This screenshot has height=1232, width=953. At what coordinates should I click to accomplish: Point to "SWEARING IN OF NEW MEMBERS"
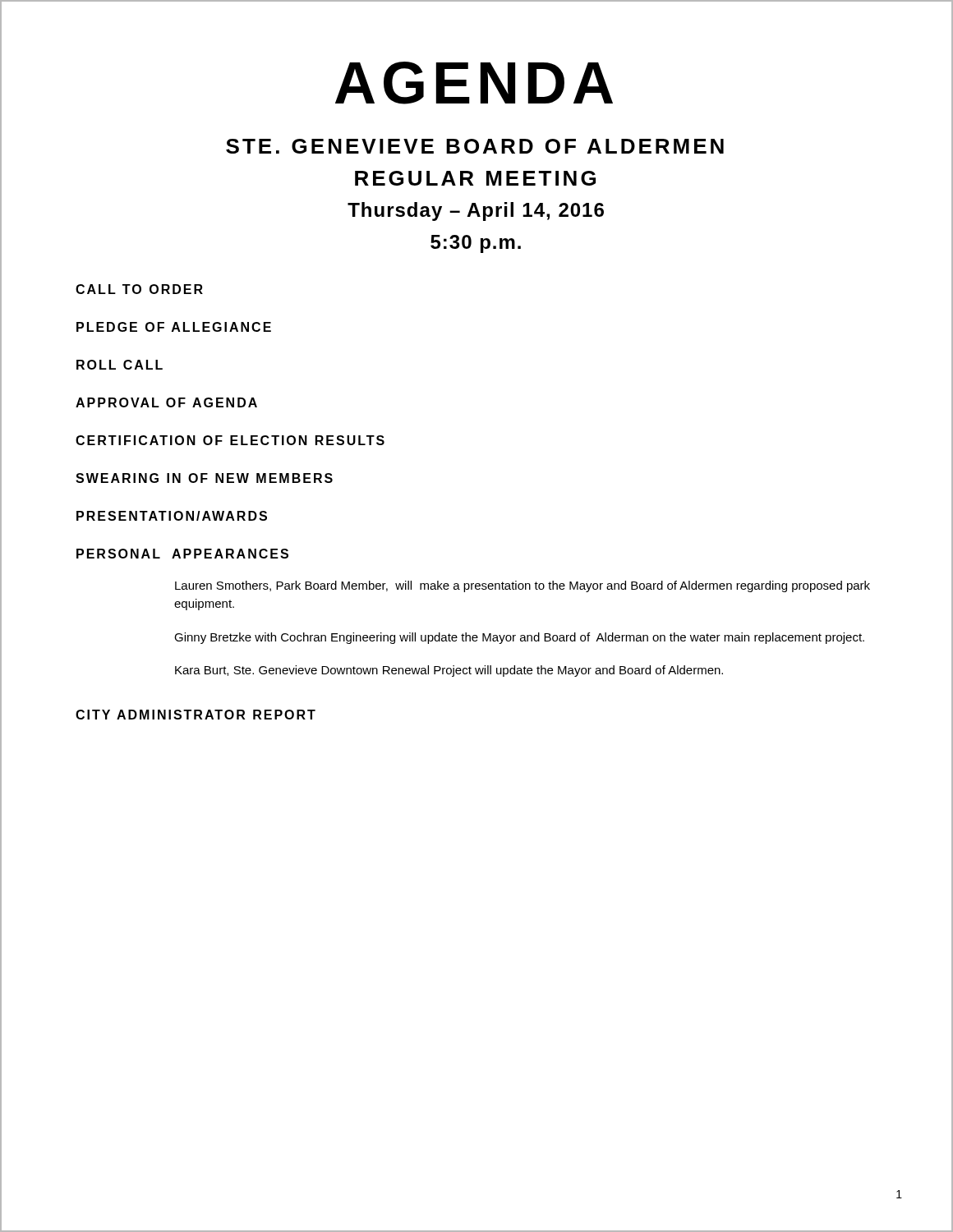point(205,478)
